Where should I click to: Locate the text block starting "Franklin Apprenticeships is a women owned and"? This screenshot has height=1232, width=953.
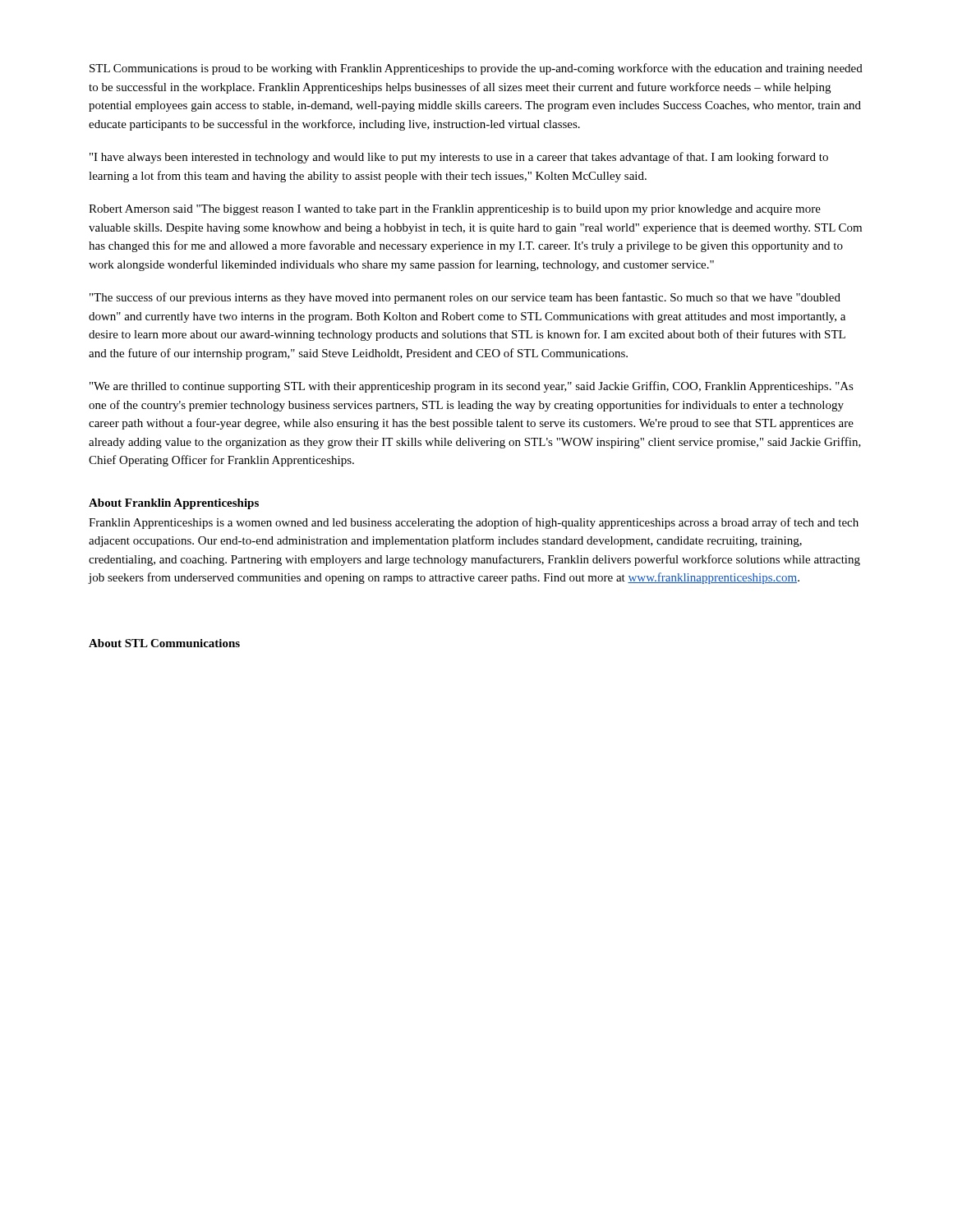(474, 550)
